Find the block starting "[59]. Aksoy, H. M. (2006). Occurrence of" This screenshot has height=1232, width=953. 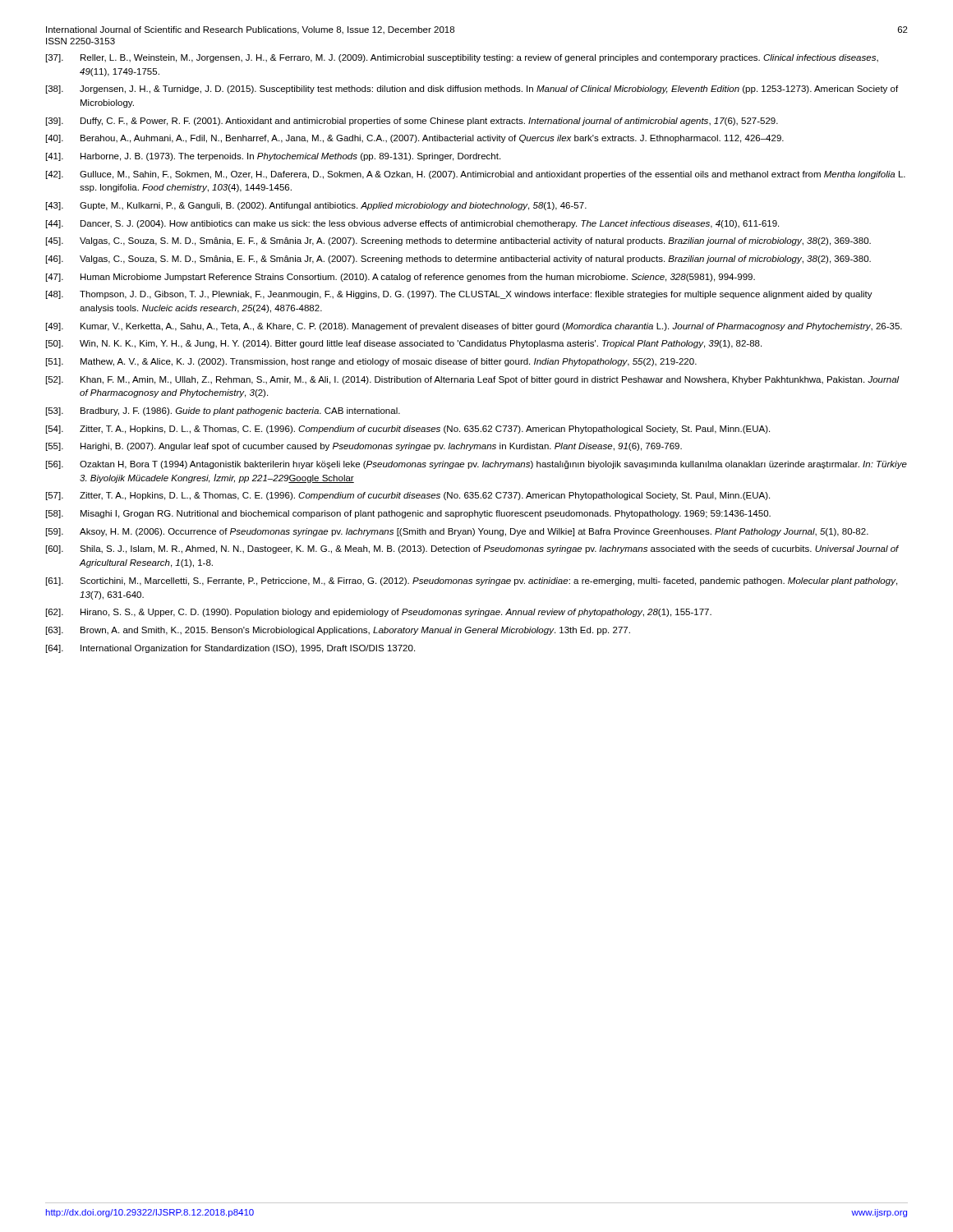[476, 532]
